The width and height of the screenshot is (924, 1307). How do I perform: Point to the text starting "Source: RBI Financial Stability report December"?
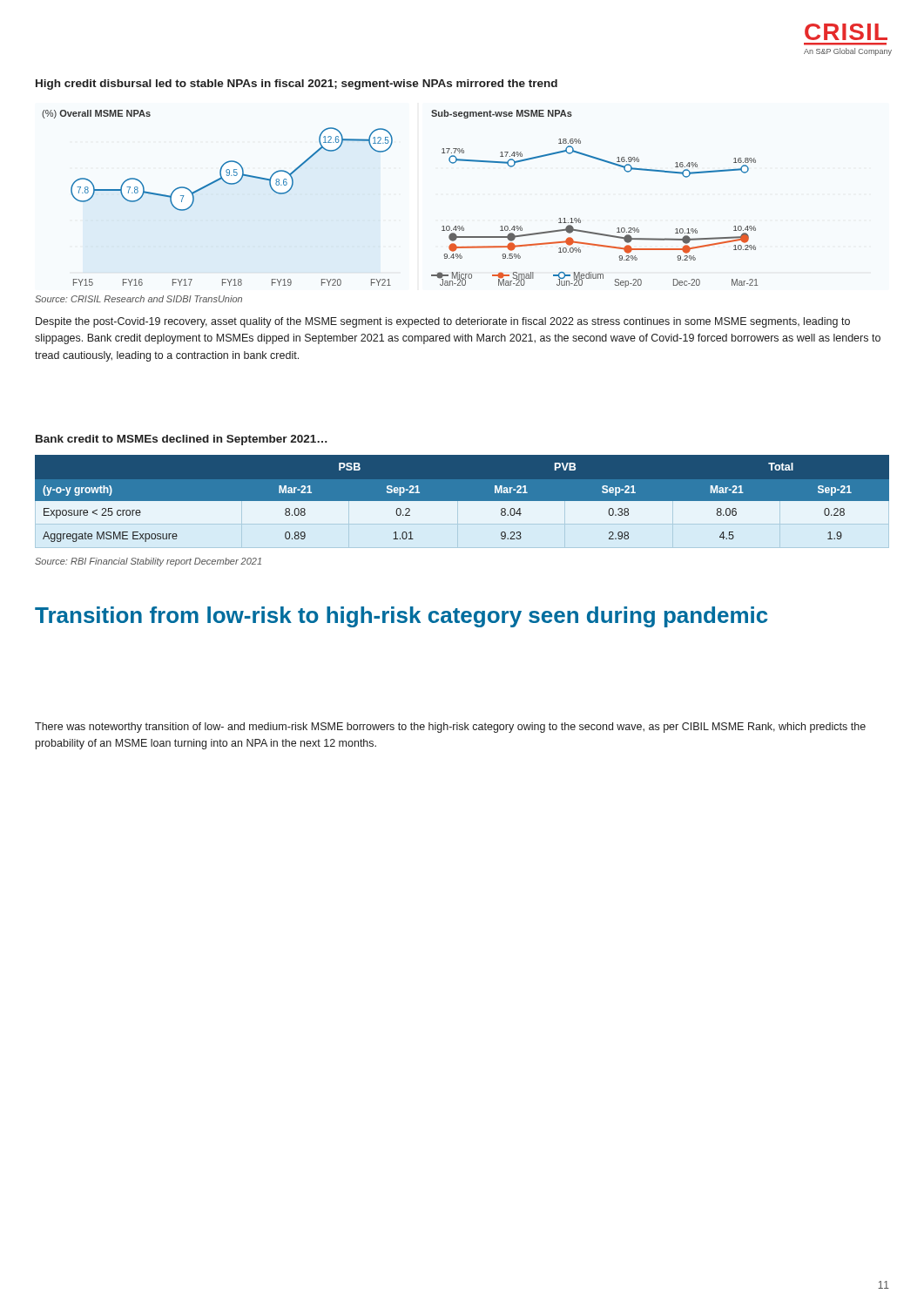tap(149, 561)
